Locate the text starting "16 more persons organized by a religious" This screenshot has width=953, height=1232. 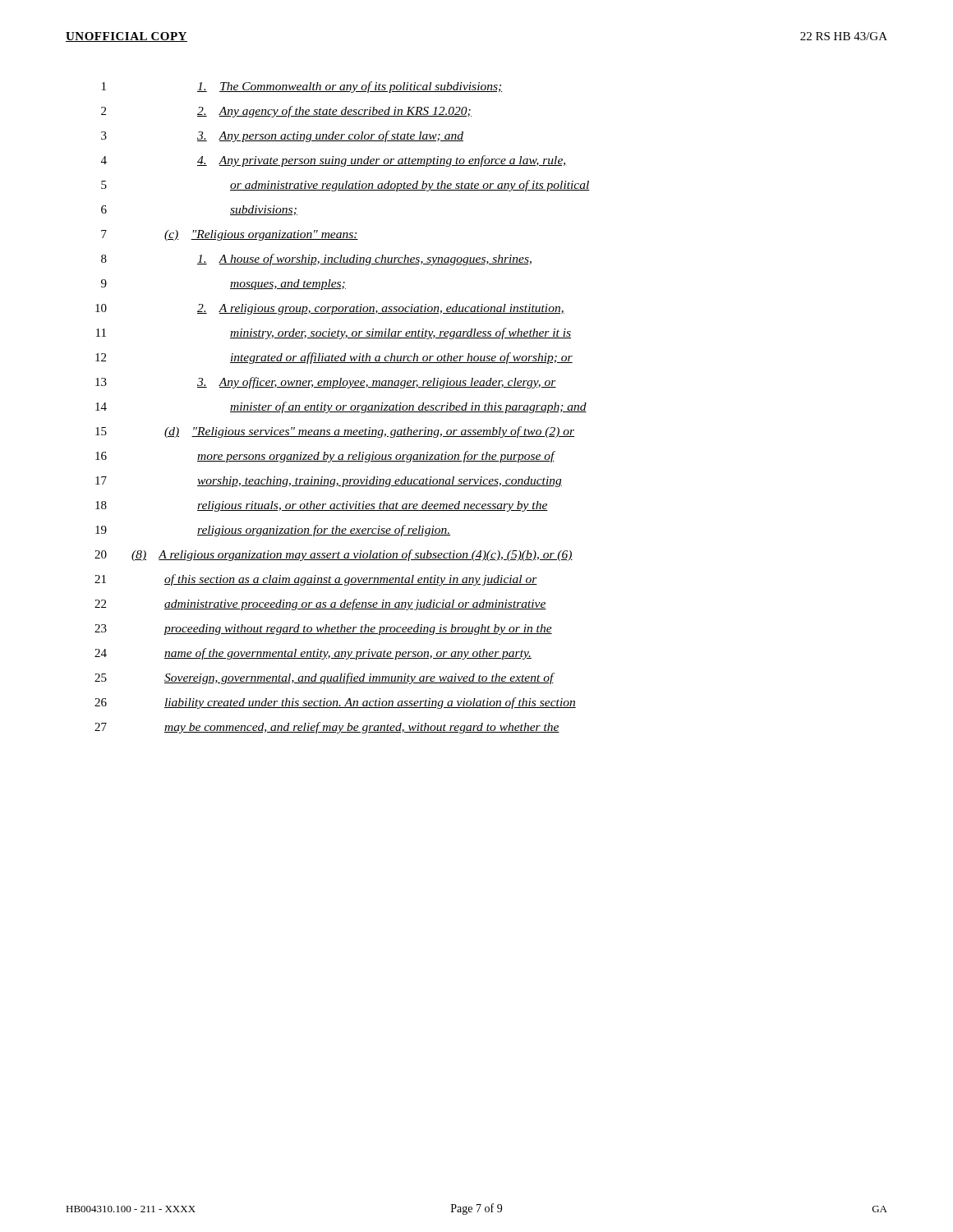pyautogui.click(x=476, y=456)
